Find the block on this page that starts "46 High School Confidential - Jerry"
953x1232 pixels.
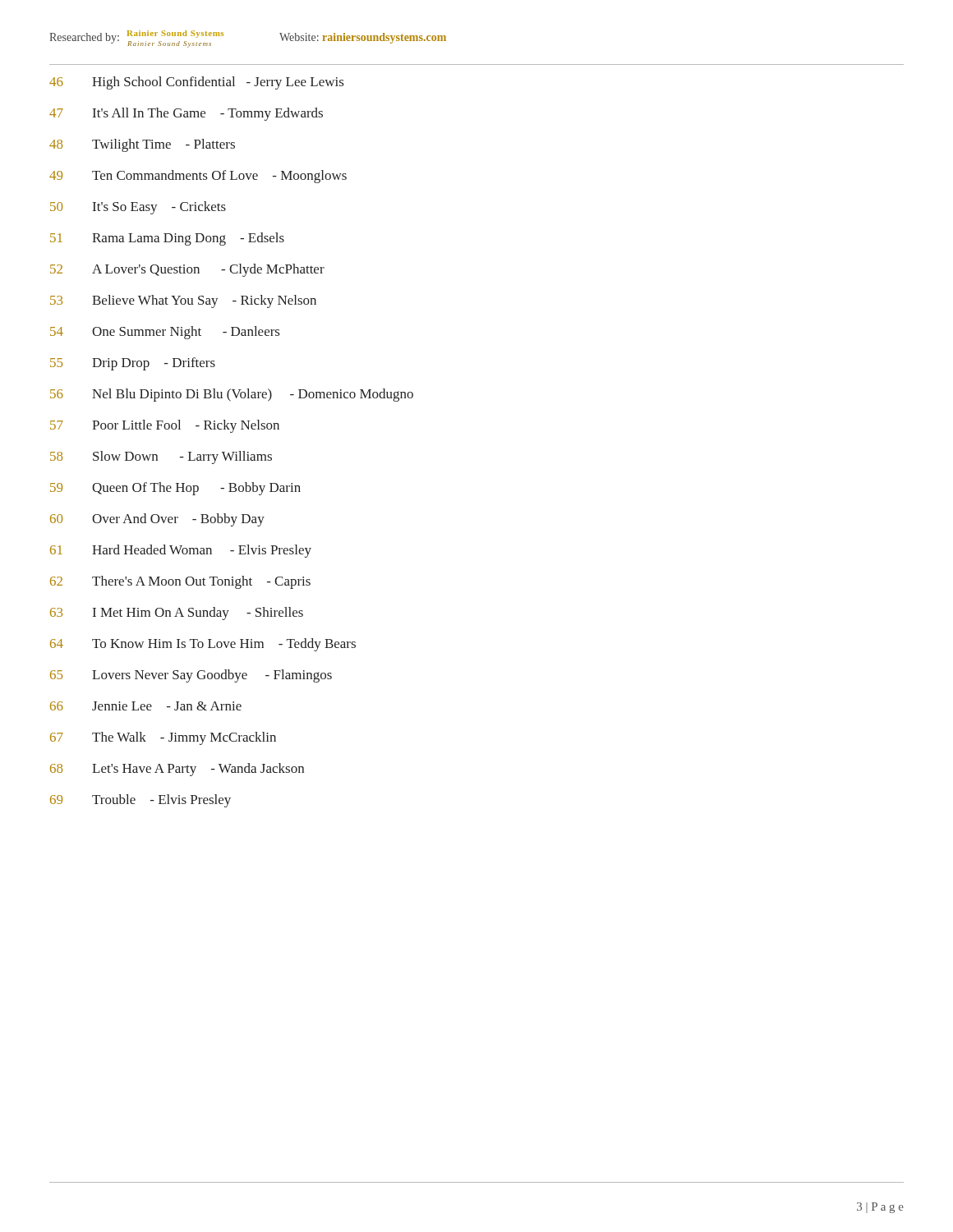coord(197,82)
